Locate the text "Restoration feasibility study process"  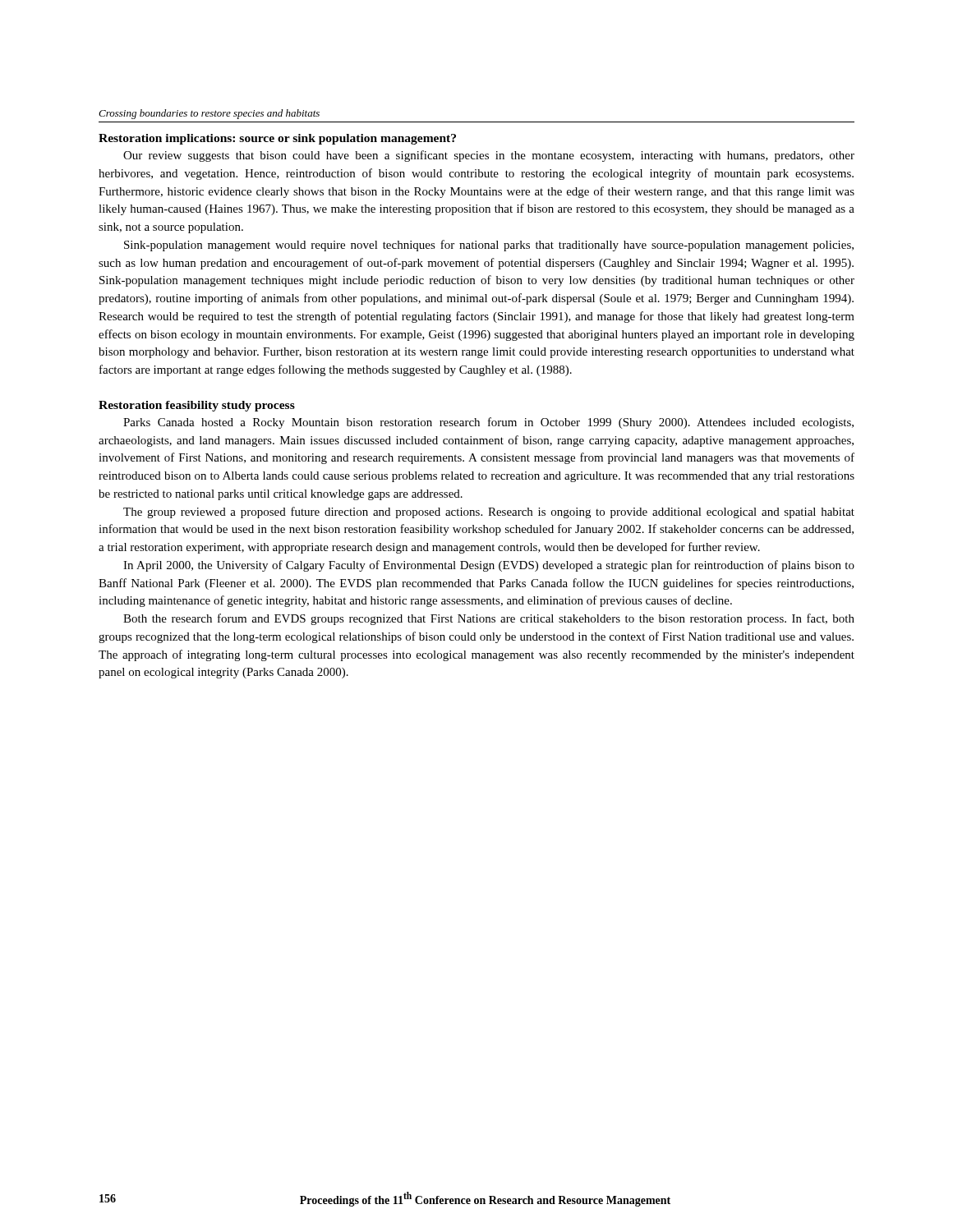[197, 404]
